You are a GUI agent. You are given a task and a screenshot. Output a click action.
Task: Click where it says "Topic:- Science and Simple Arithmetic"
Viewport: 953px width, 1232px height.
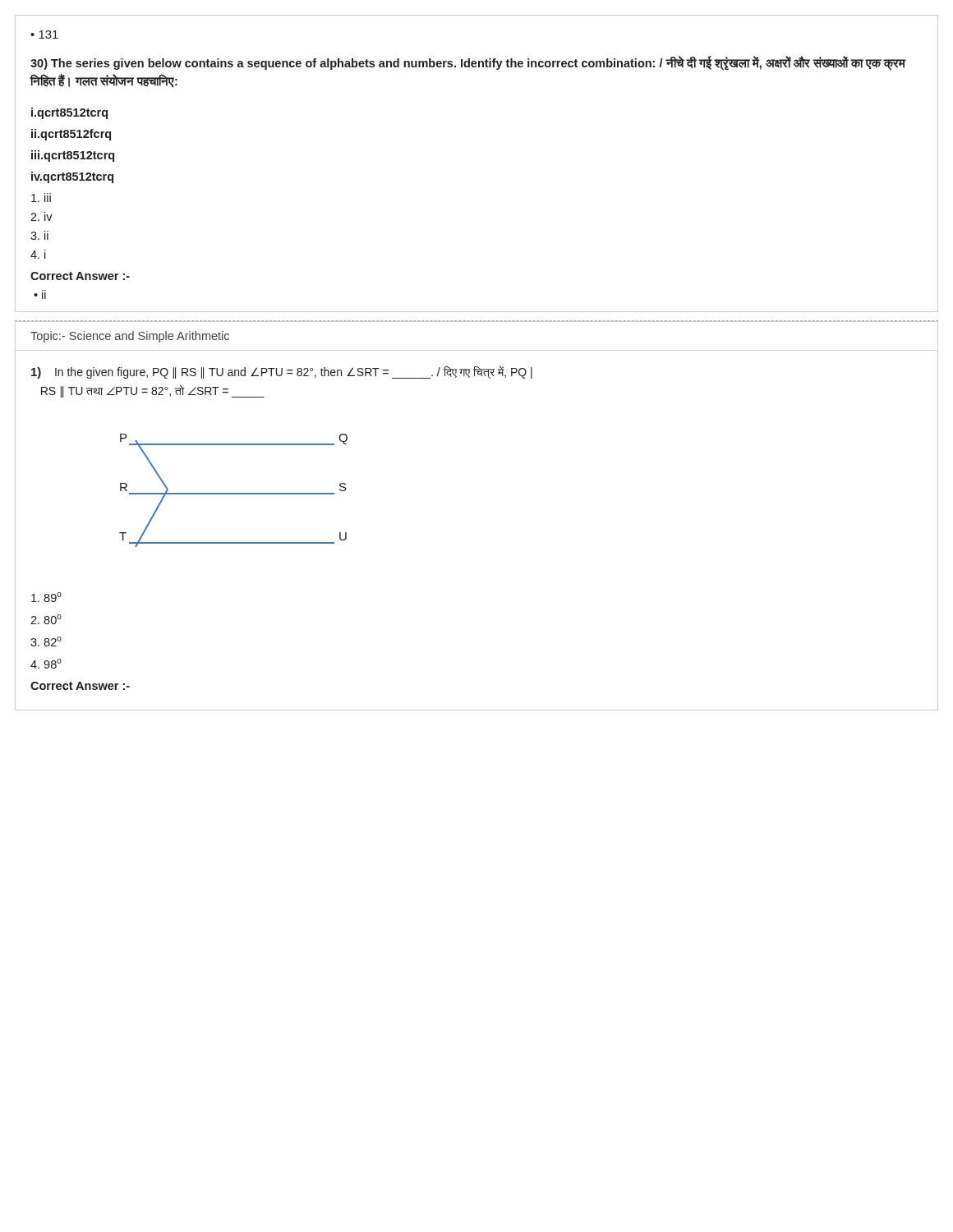(130, 336)
